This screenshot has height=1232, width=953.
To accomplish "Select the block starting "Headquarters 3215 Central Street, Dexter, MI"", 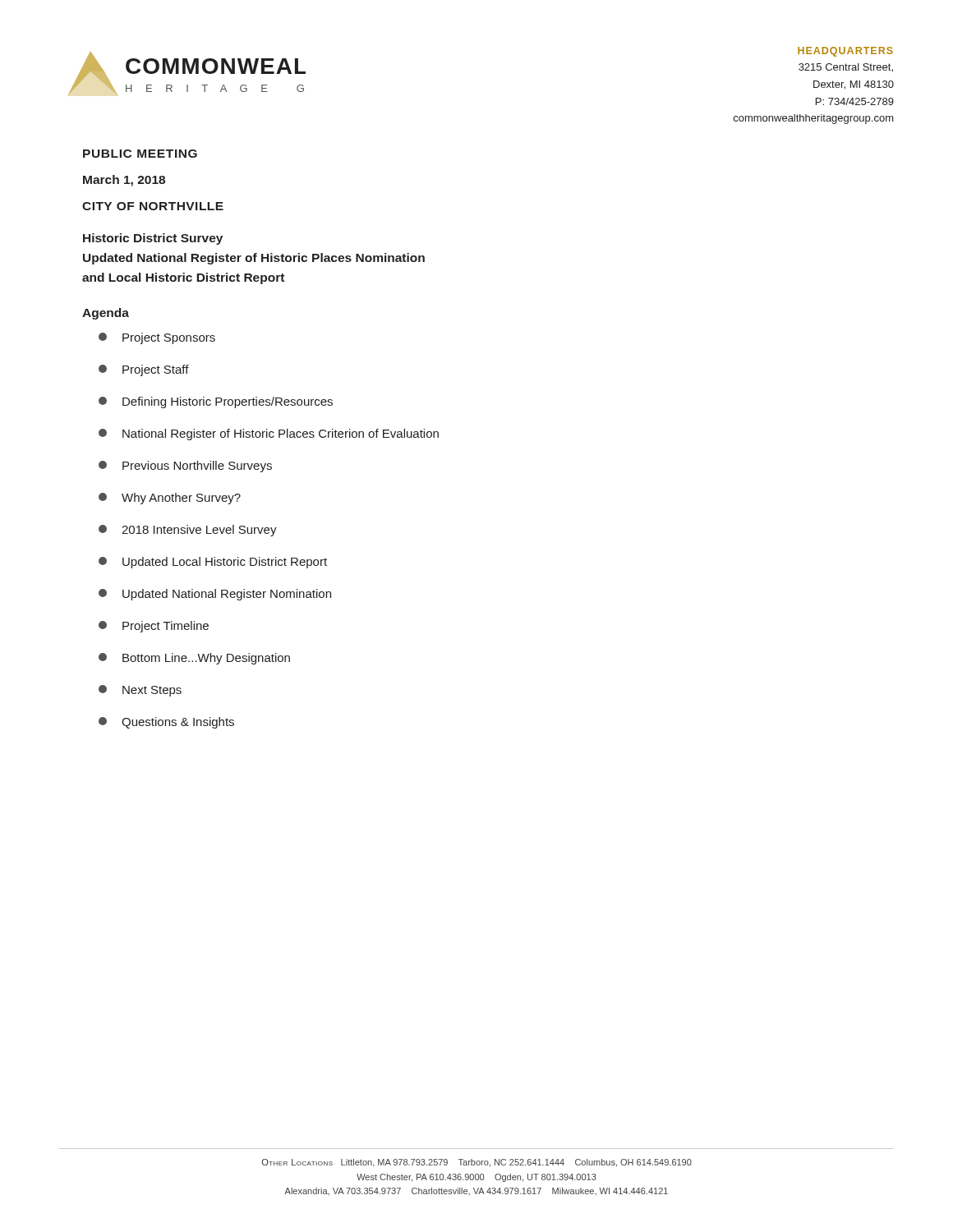I will point(813,85).
